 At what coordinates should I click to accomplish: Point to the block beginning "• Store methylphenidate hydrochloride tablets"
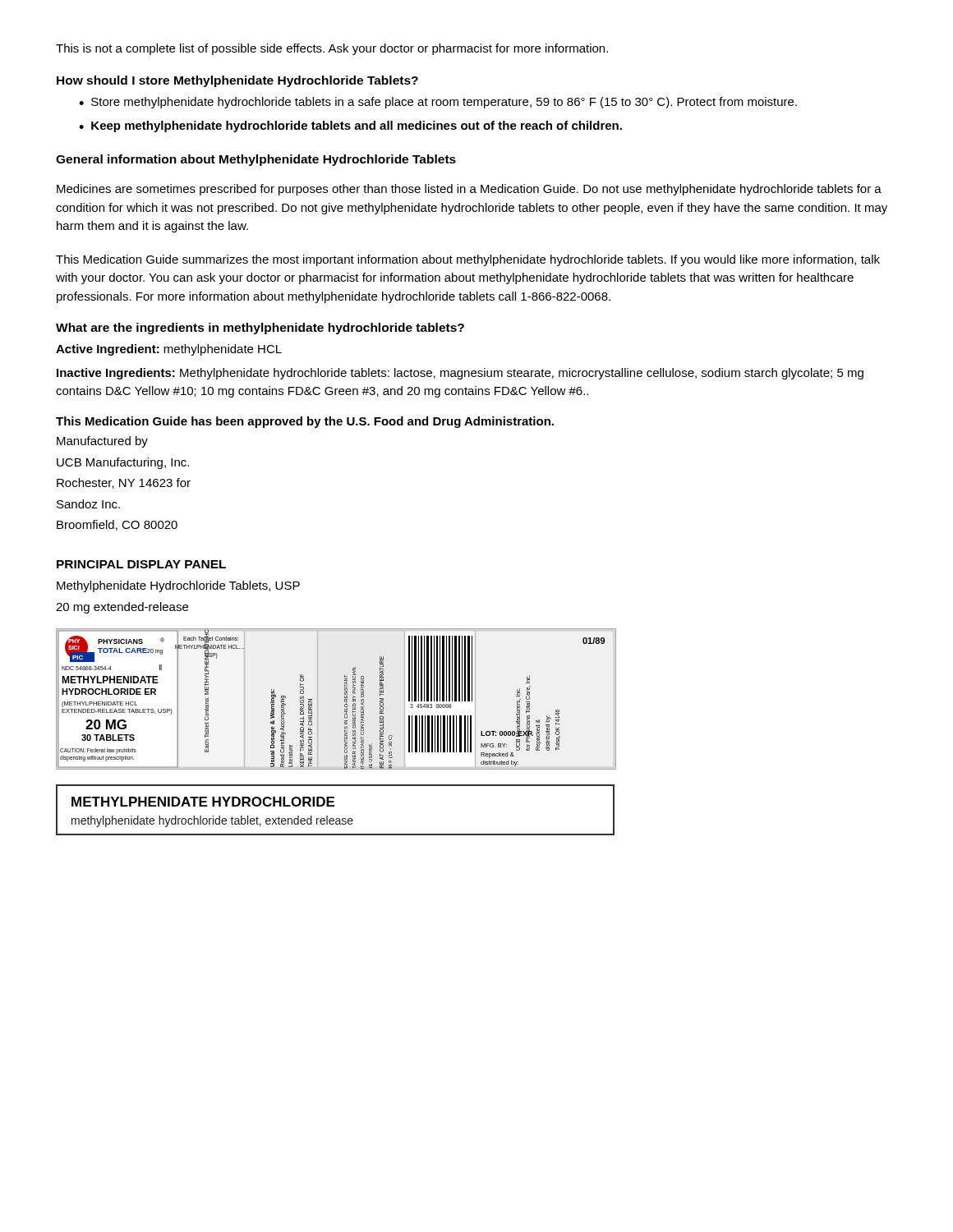point(438,103)
